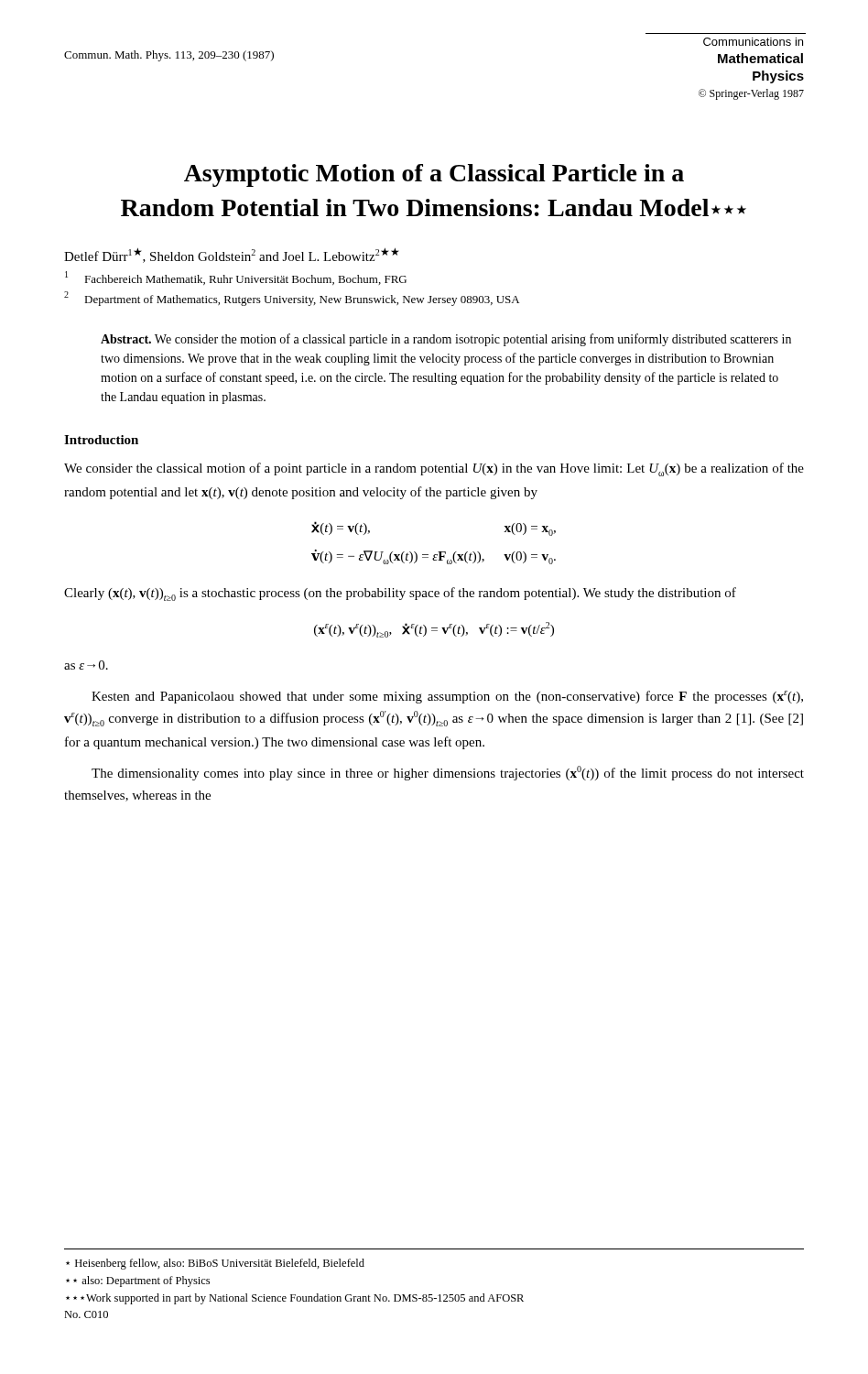
Task: Navigate to the passage starting "ẋ(t) = v(t), x(0) ="
Action: (434, 542)
